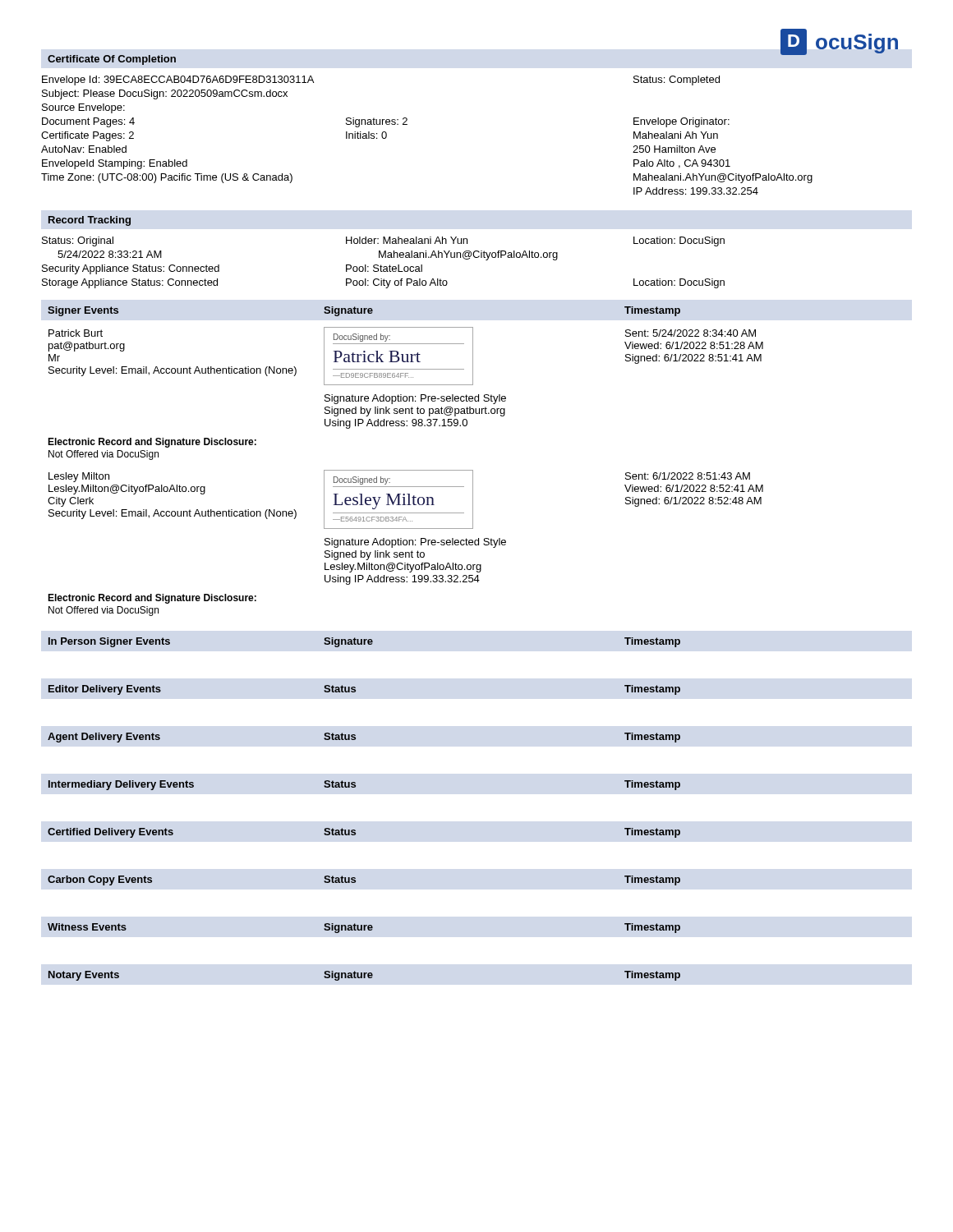Select the table that reads "In Person Signer"
The height and width of the screenshot is (1232, 953).
coord(476,651)
